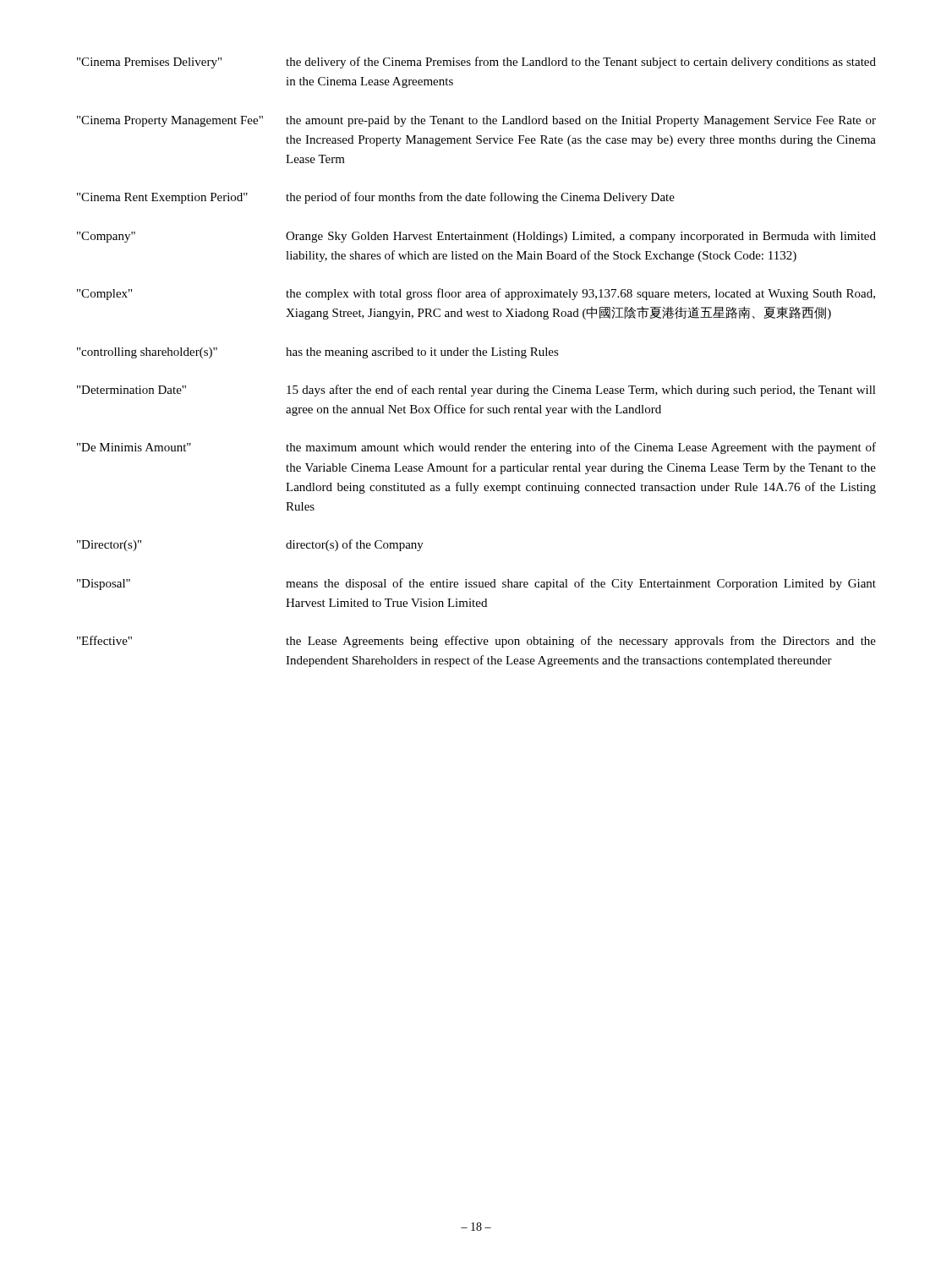Screen dimensions: 1268x952
Task: Find the text block that says "the Lease Agreements being effective upon"
Action: click(581, 651)
